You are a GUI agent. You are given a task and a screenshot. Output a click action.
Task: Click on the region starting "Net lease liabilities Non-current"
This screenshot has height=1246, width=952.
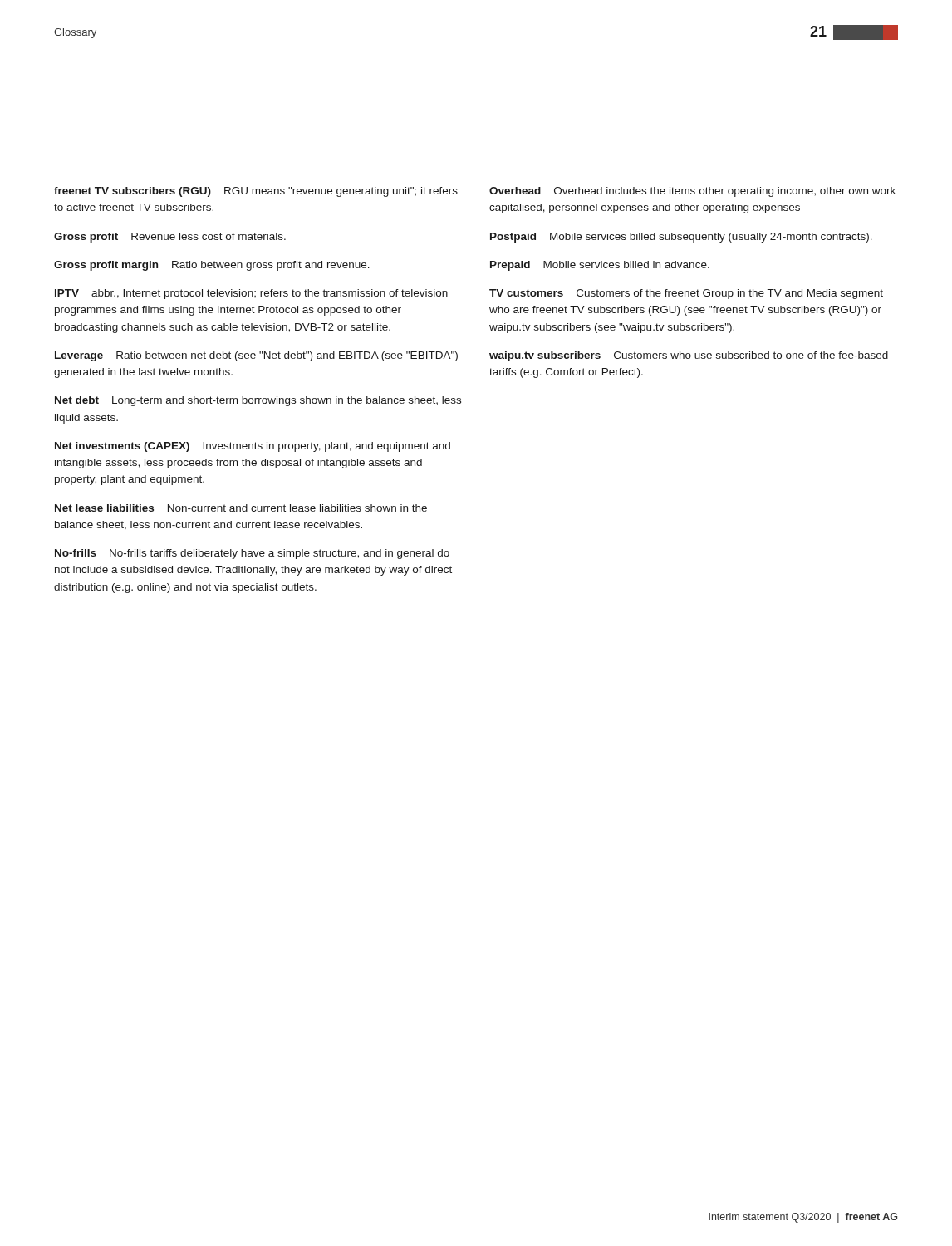pos(258,516)
